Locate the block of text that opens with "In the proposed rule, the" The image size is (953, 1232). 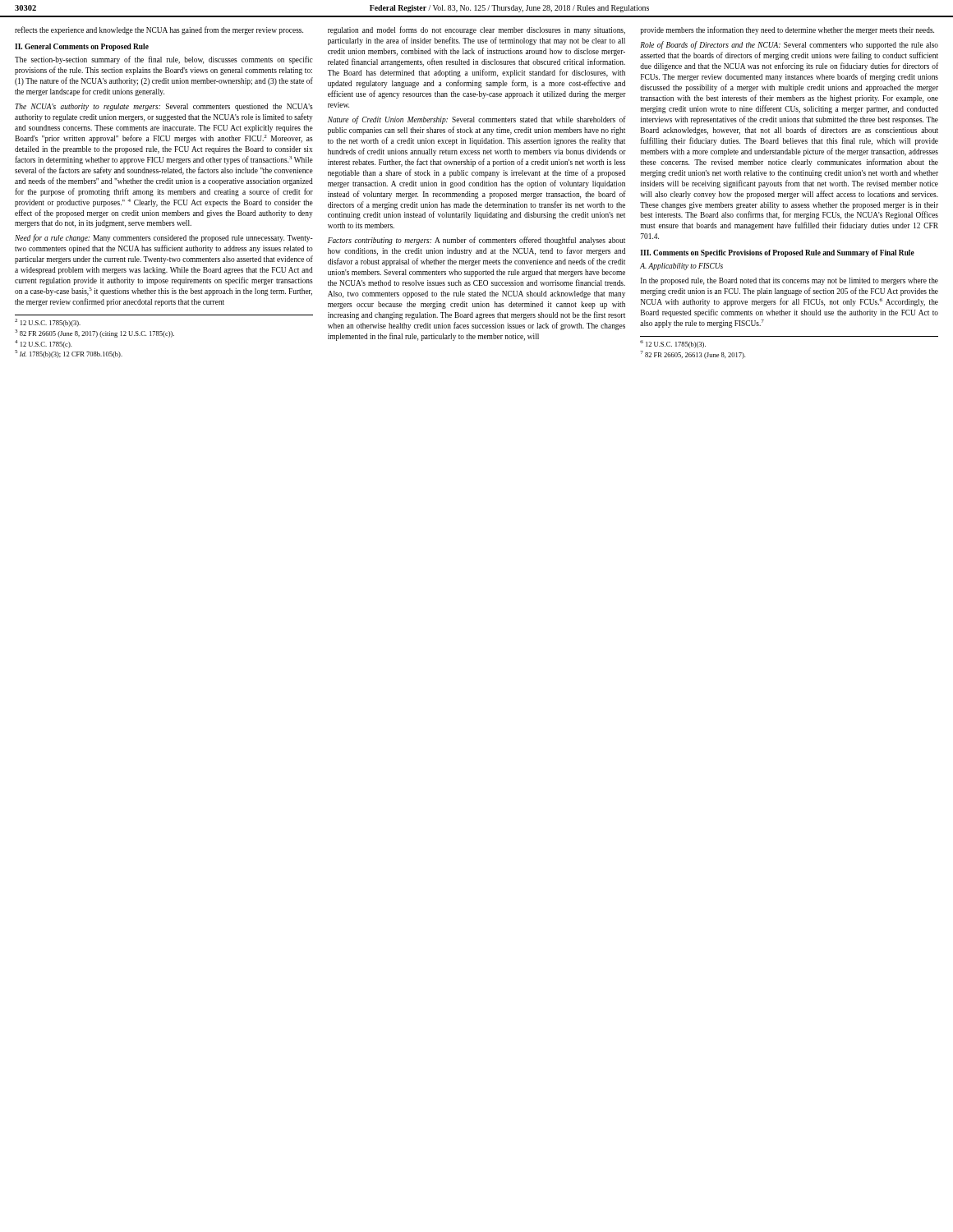click(x=789, y=303)
